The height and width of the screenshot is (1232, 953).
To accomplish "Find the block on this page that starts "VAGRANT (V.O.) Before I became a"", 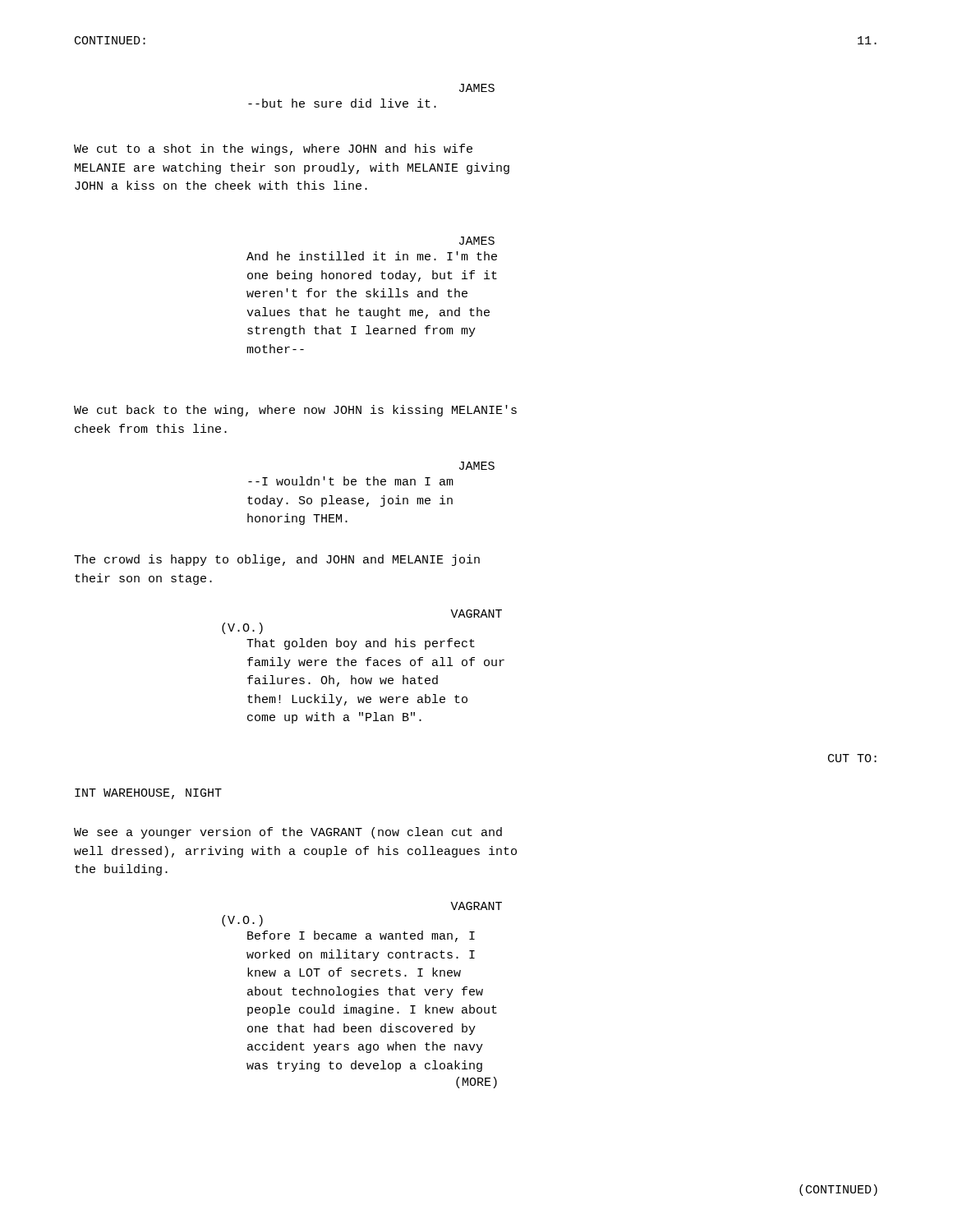I will click(x=476, y=995).
